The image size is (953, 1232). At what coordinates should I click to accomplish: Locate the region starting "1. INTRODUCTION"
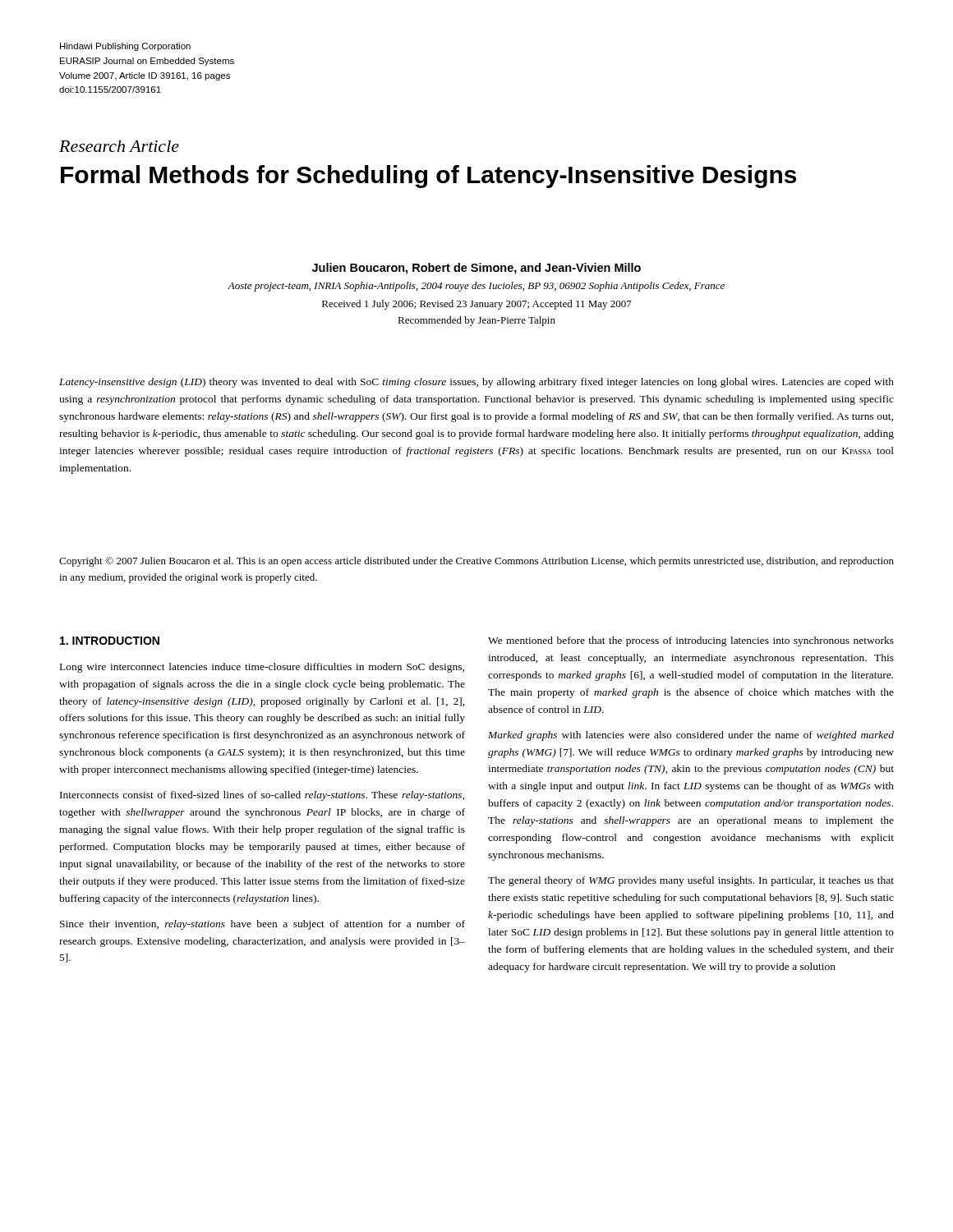point(110,641)
